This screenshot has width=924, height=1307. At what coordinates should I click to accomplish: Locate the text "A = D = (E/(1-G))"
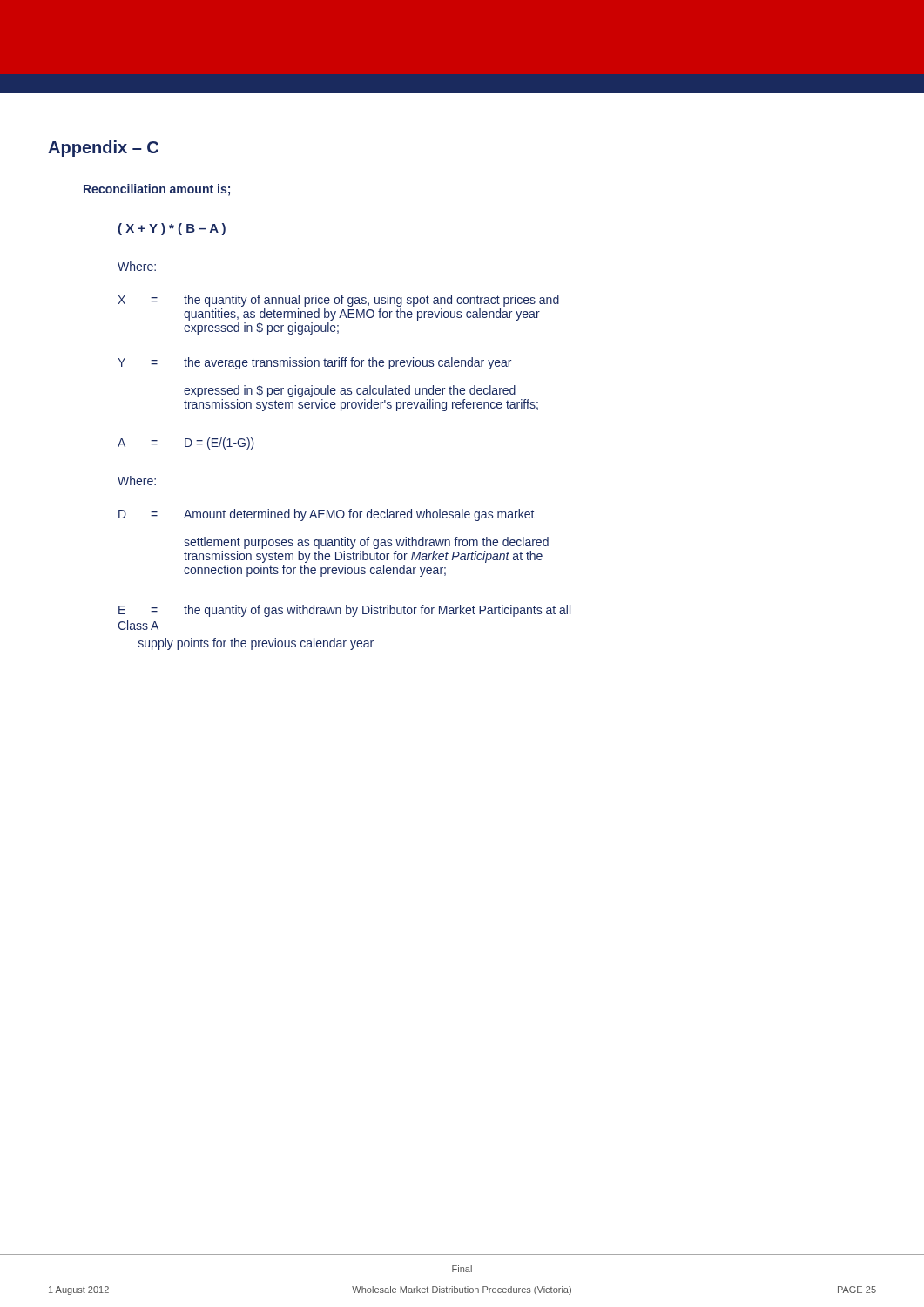[186, 444]
